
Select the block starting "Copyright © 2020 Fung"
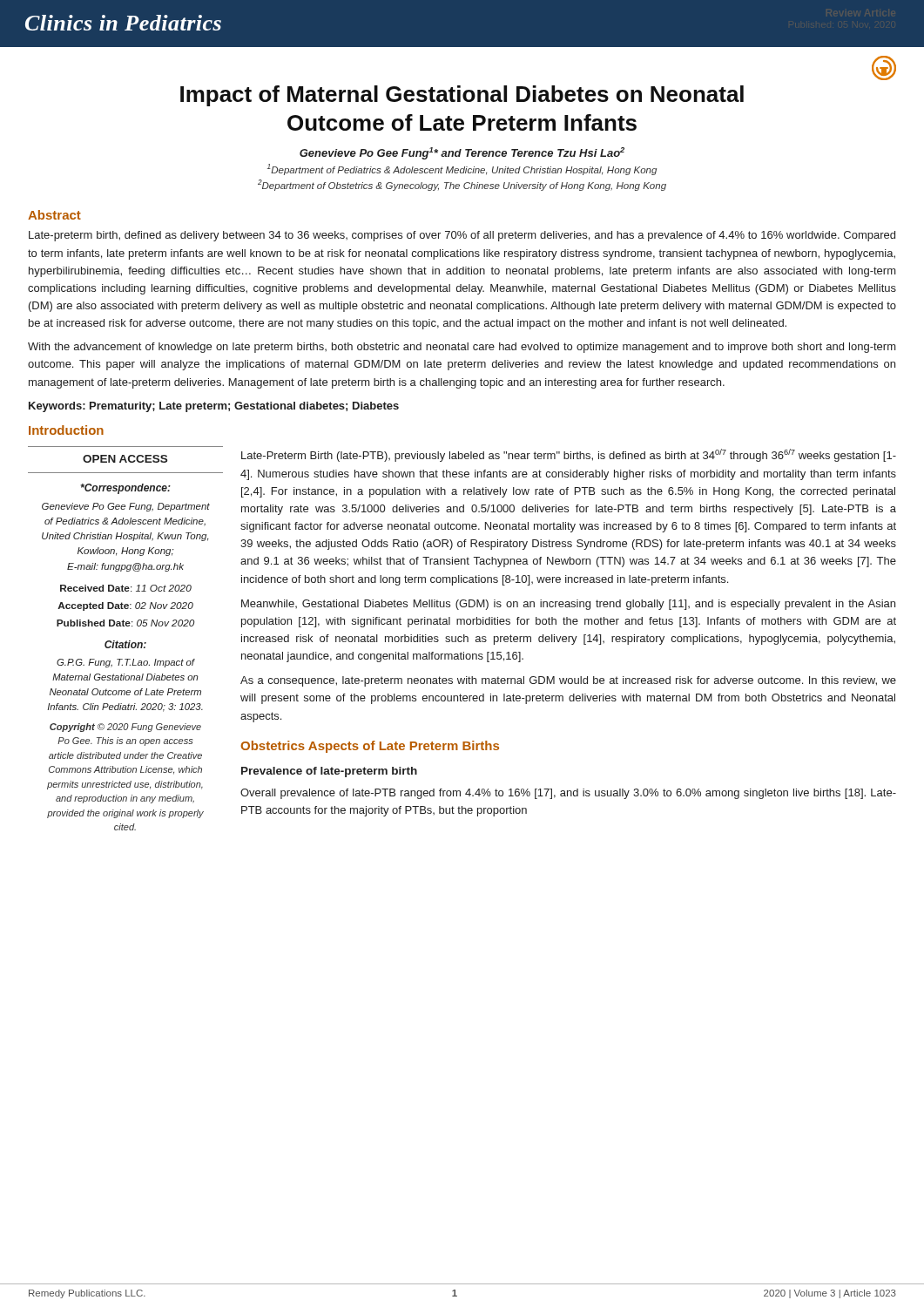[125, 777]
